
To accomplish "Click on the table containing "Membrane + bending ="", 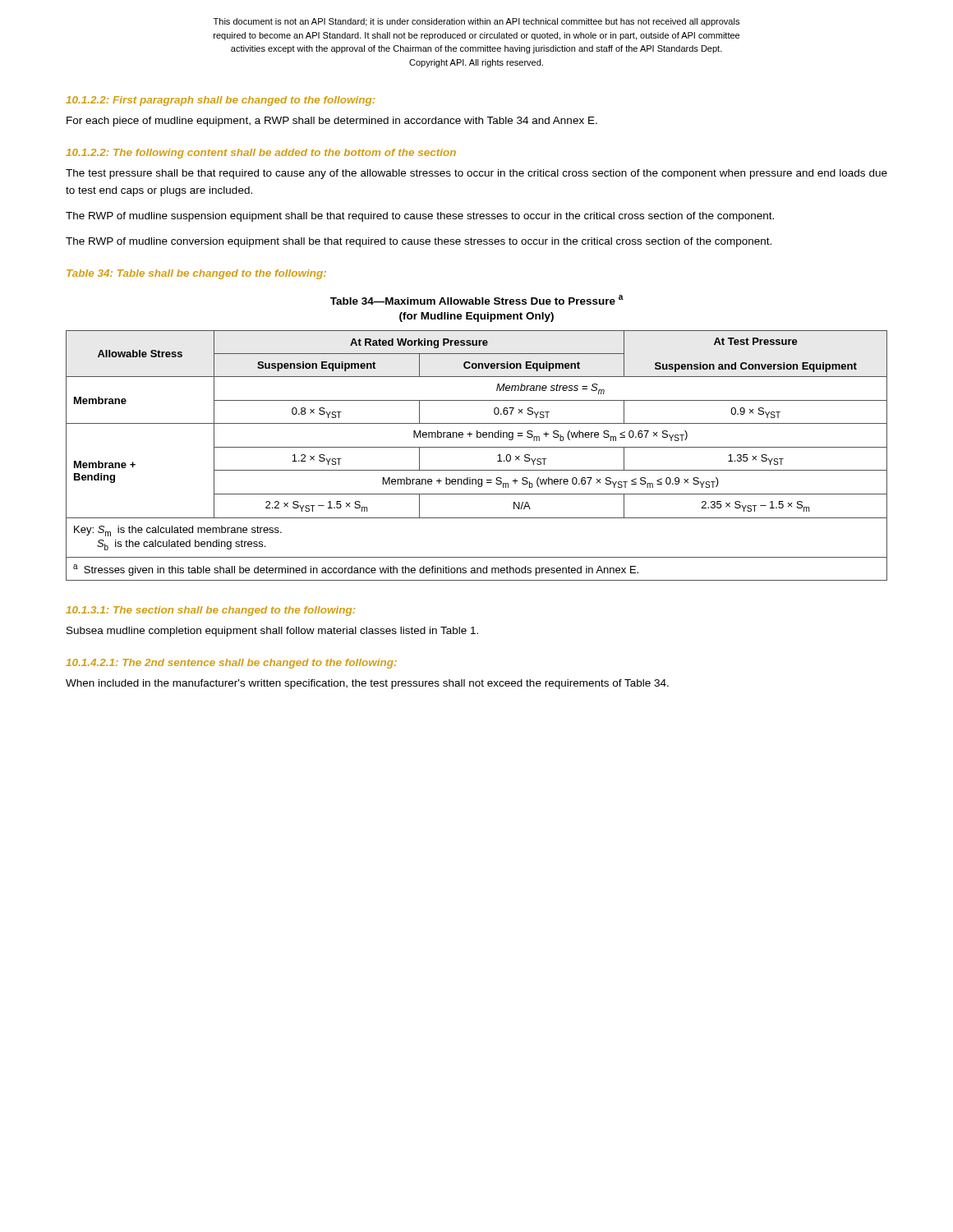I will pos(476,456).
